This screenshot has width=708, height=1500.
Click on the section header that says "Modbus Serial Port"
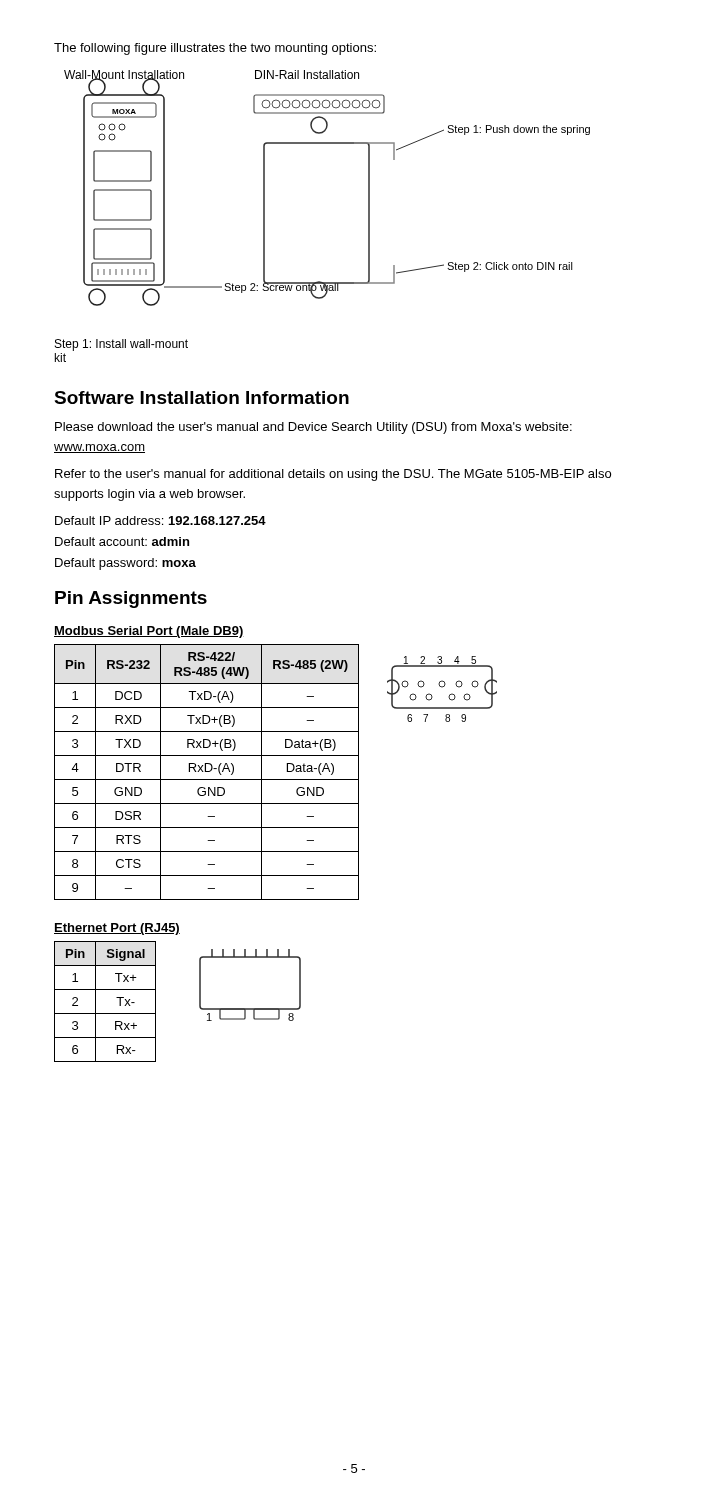click(149, 631)
